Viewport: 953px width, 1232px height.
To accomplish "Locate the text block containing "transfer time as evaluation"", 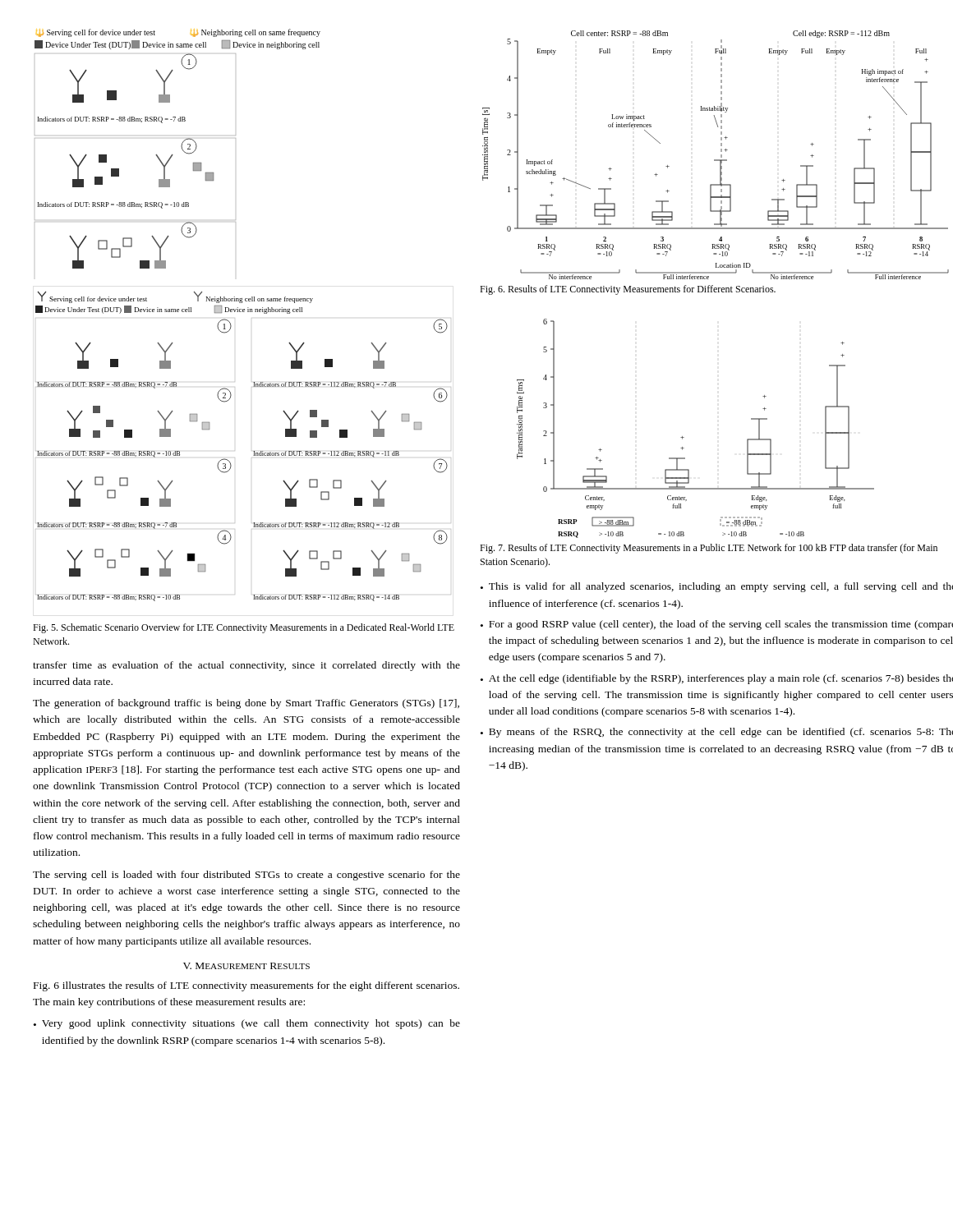I will 246,673.
